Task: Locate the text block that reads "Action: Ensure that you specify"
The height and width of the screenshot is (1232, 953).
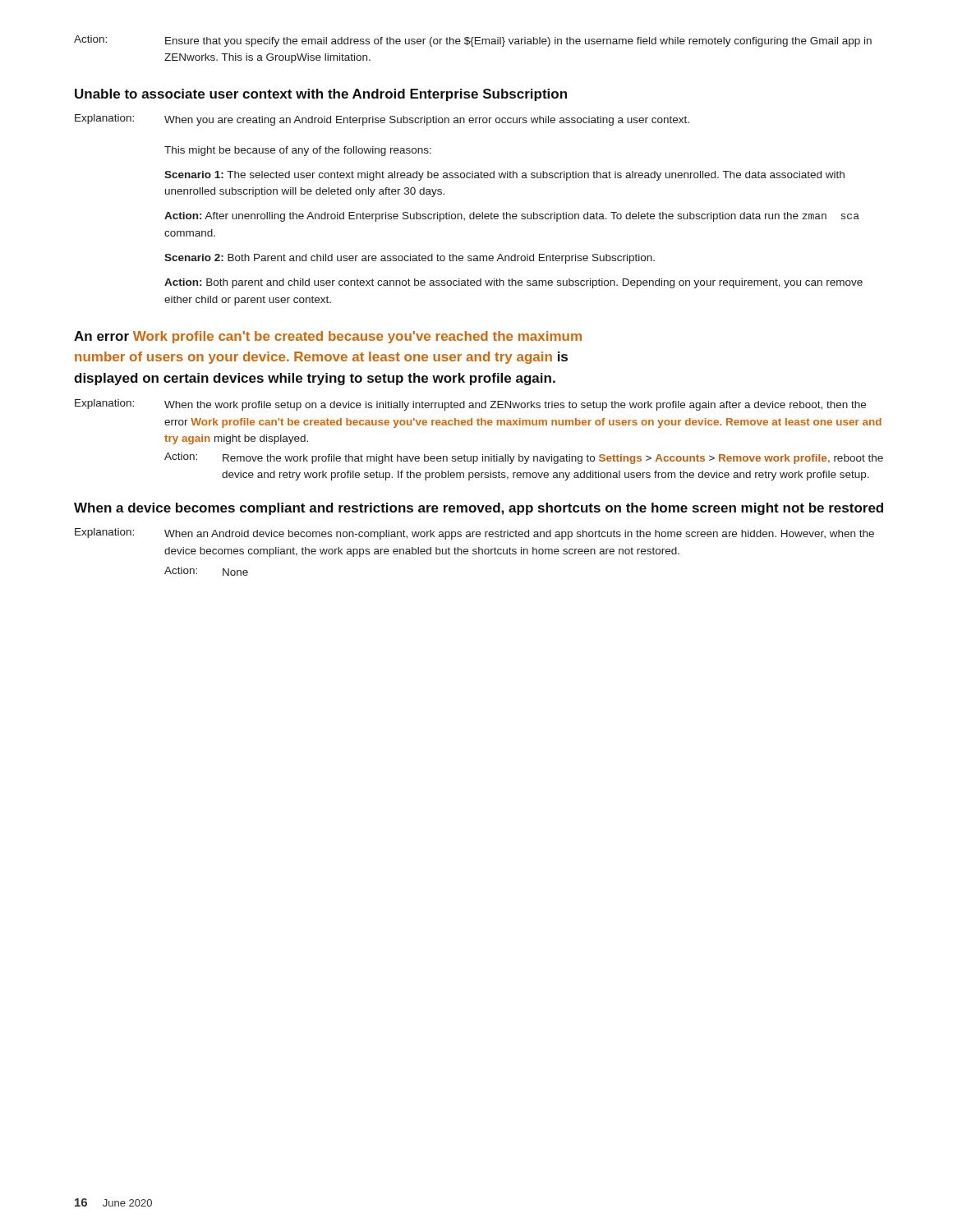Action: (481, 50)
